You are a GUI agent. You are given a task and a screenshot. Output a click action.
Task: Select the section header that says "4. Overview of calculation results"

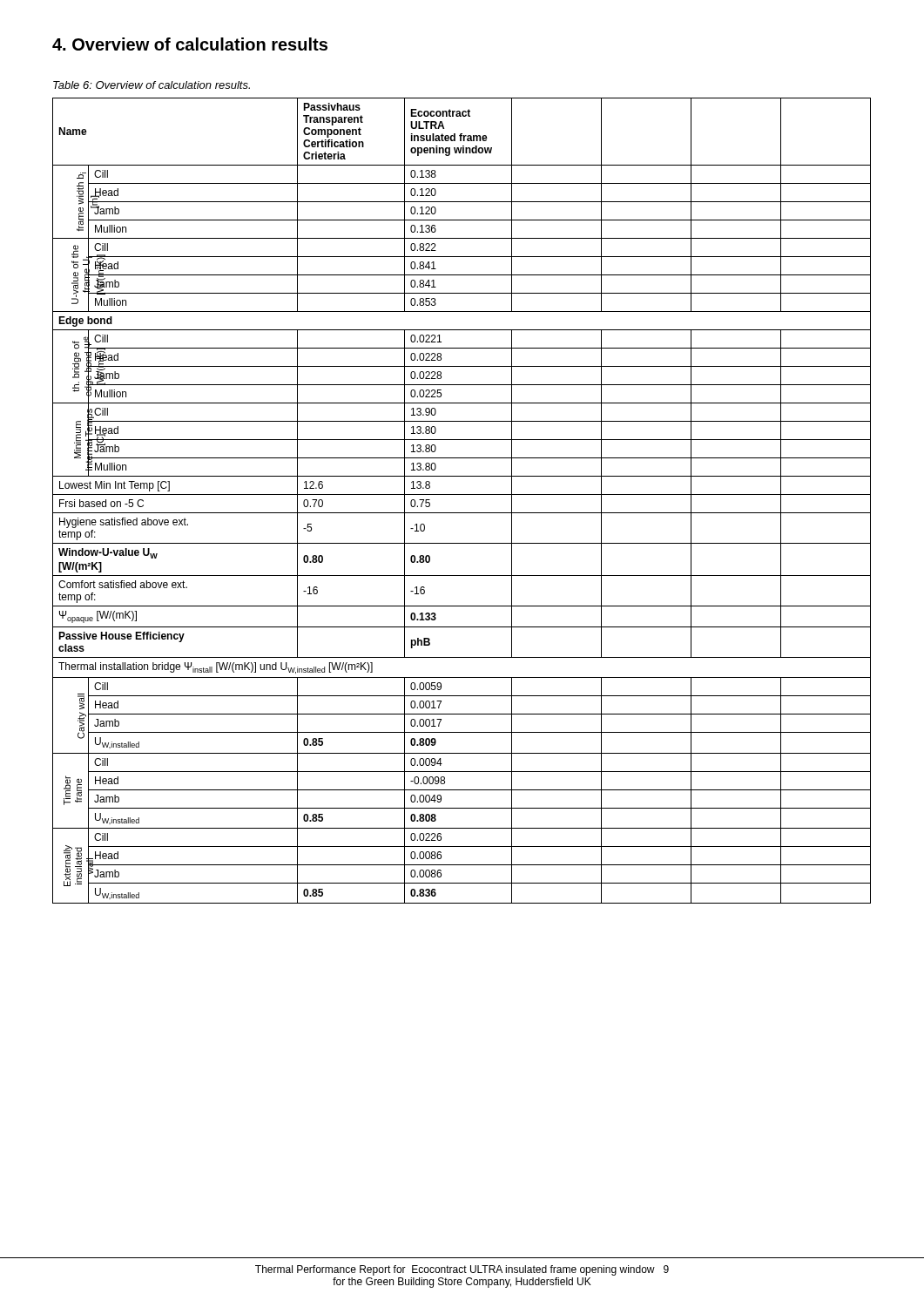tap(190, 45)
